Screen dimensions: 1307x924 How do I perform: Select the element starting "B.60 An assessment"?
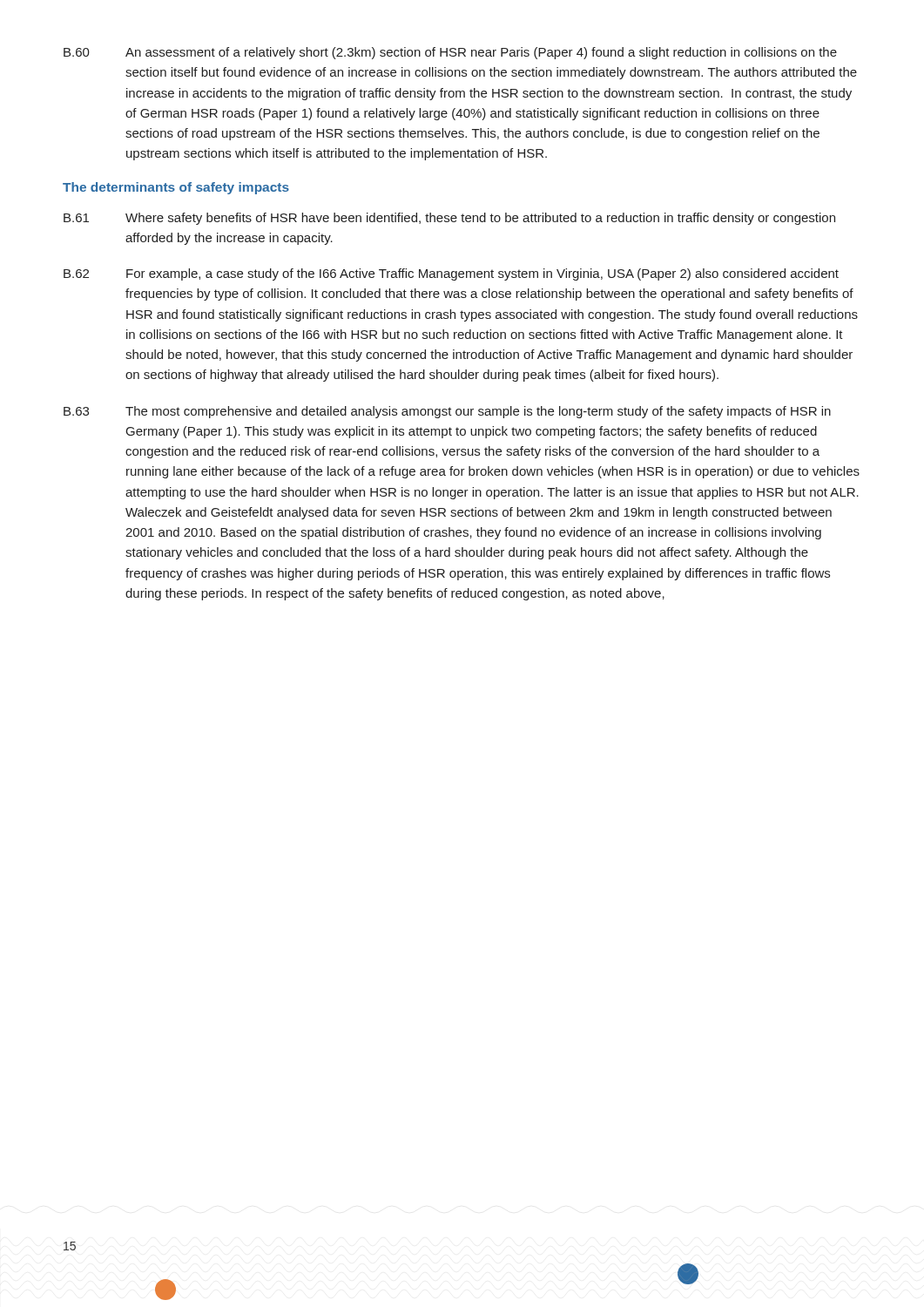point(462,103)
